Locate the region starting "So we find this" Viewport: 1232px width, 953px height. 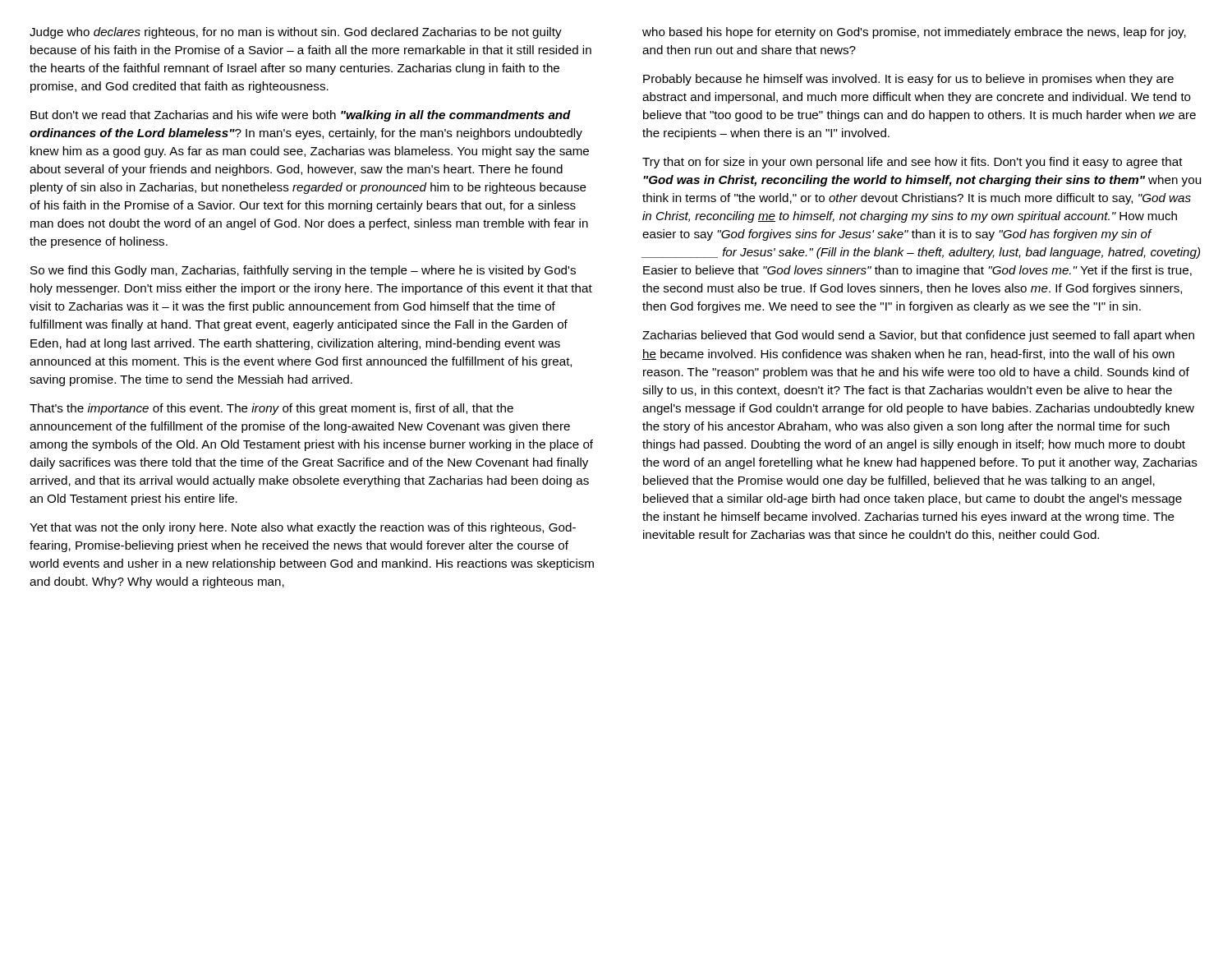315,325
